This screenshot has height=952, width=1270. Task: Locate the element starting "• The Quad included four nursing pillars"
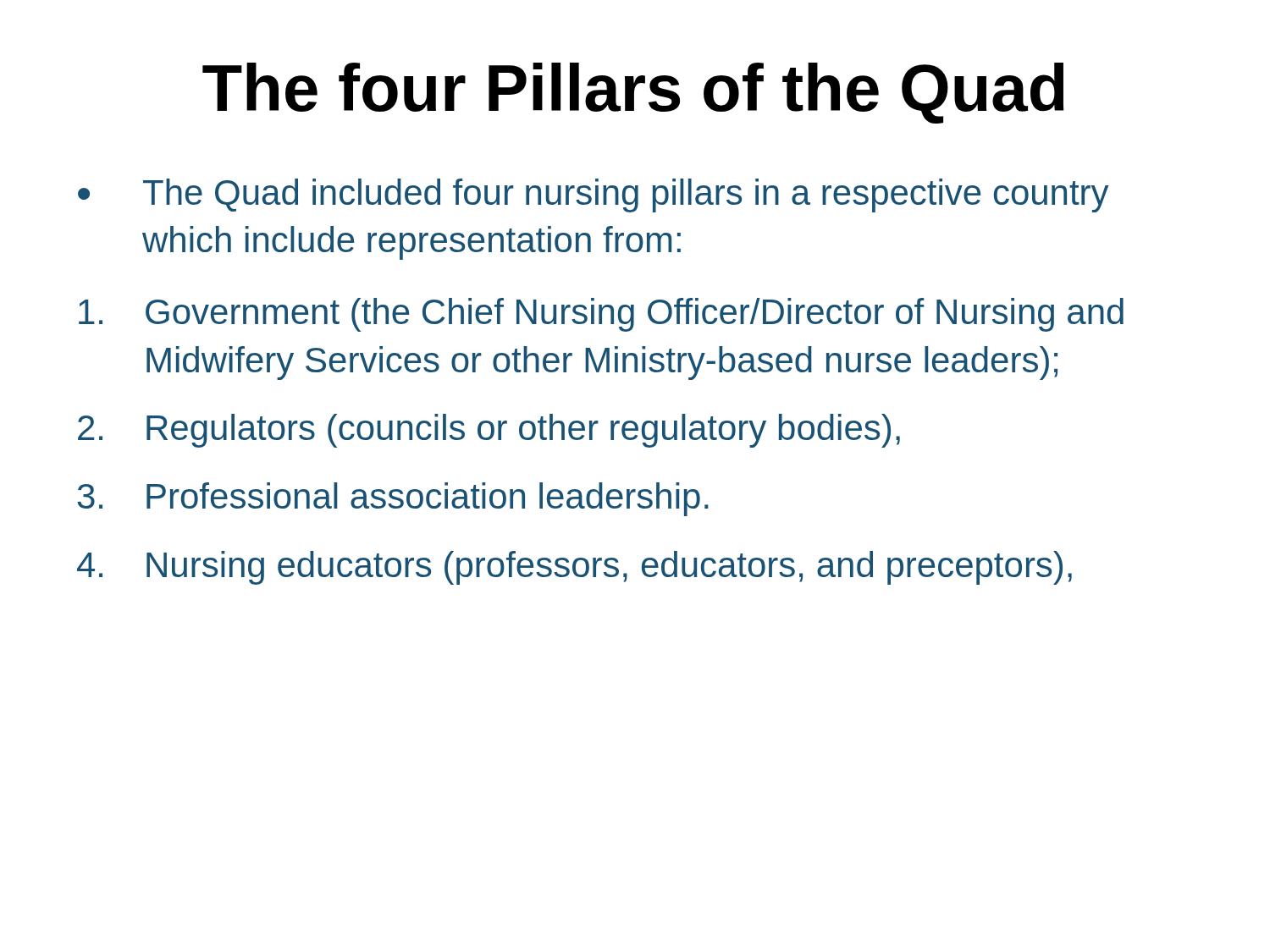pos(635,217)
